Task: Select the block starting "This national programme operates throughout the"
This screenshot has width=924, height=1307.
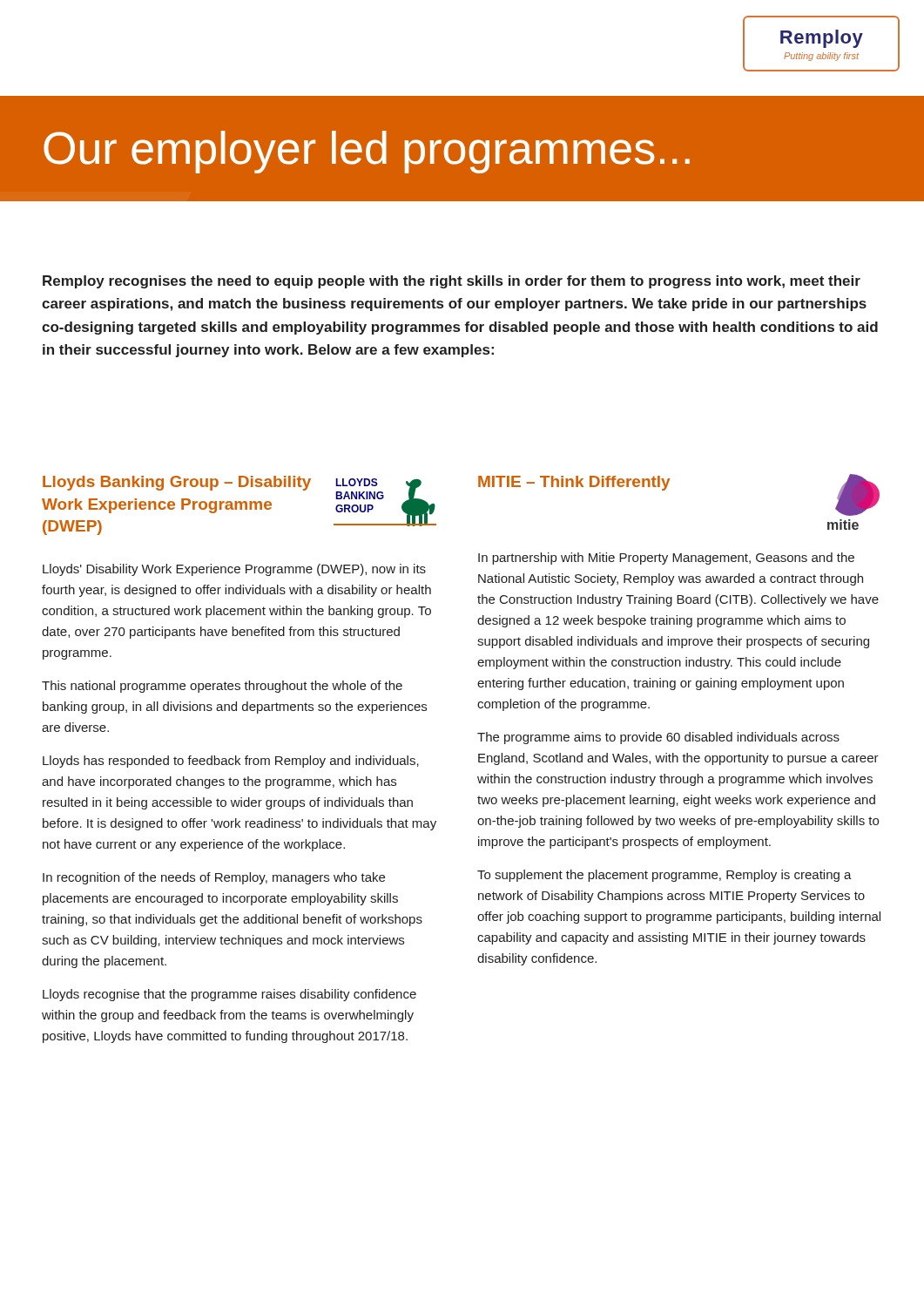Action: [x=235, y=706]
